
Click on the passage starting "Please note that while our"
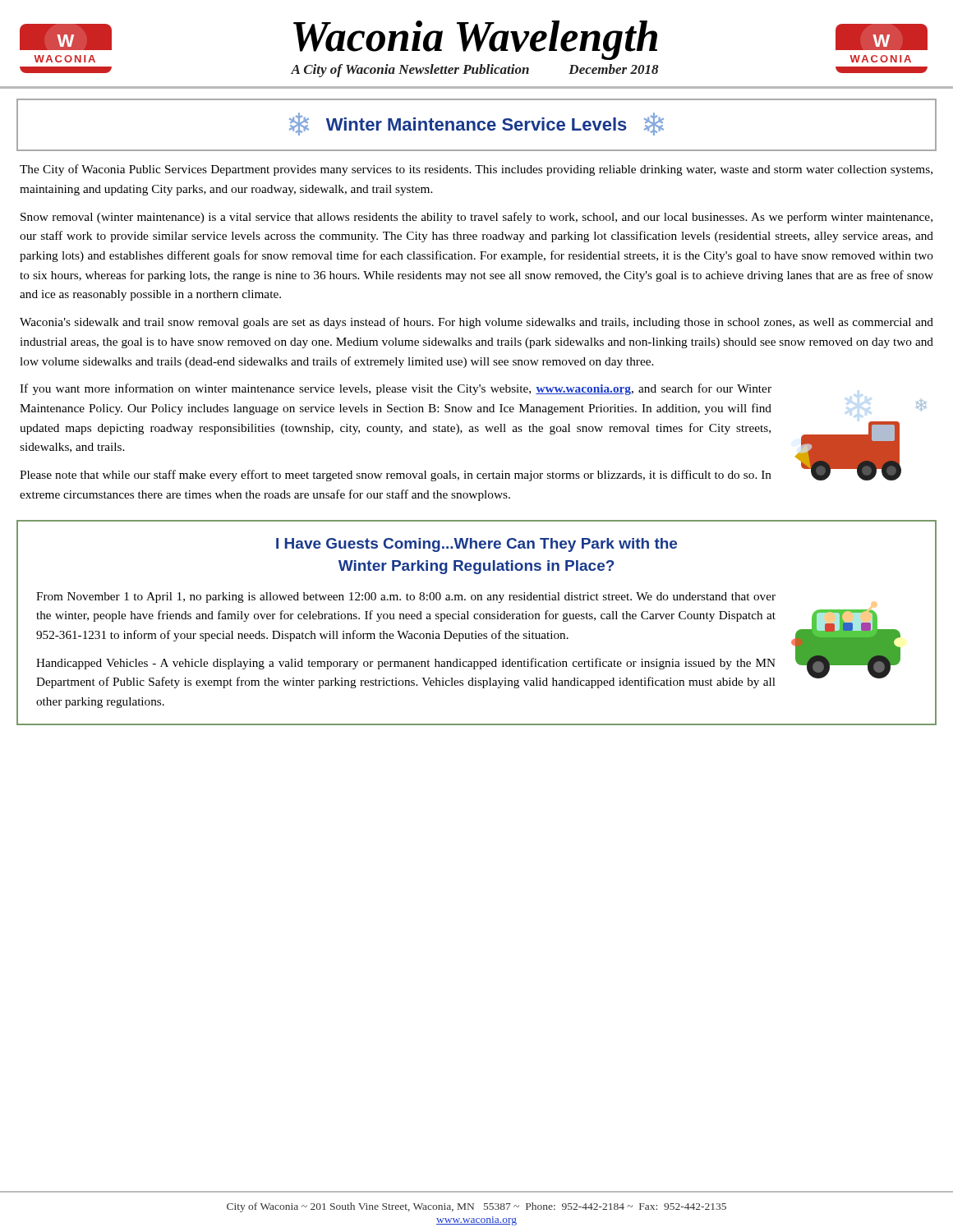(x=396, y=484)
